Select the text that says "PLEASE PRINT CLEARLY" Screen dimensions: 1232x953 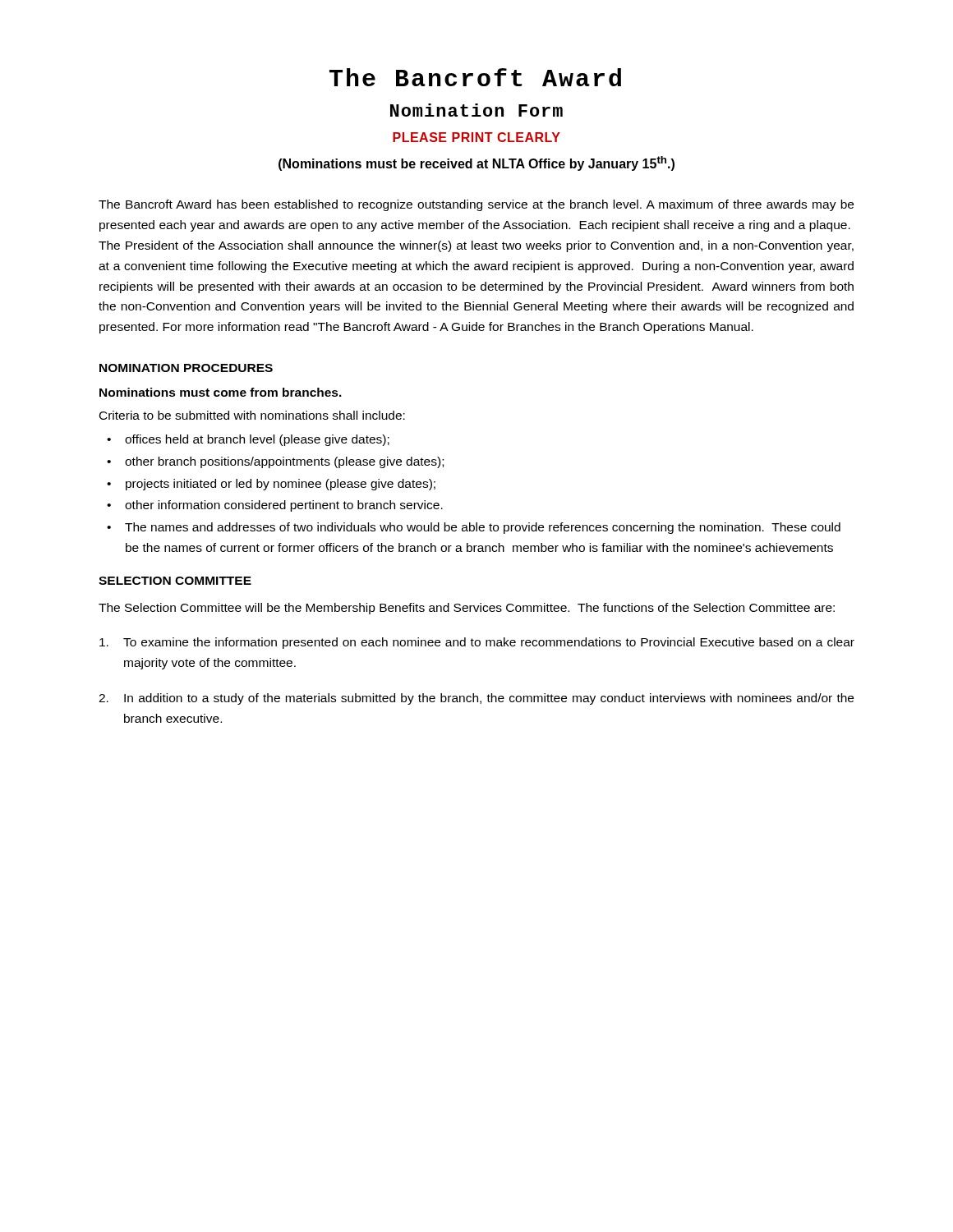click(x=476, y=138)
